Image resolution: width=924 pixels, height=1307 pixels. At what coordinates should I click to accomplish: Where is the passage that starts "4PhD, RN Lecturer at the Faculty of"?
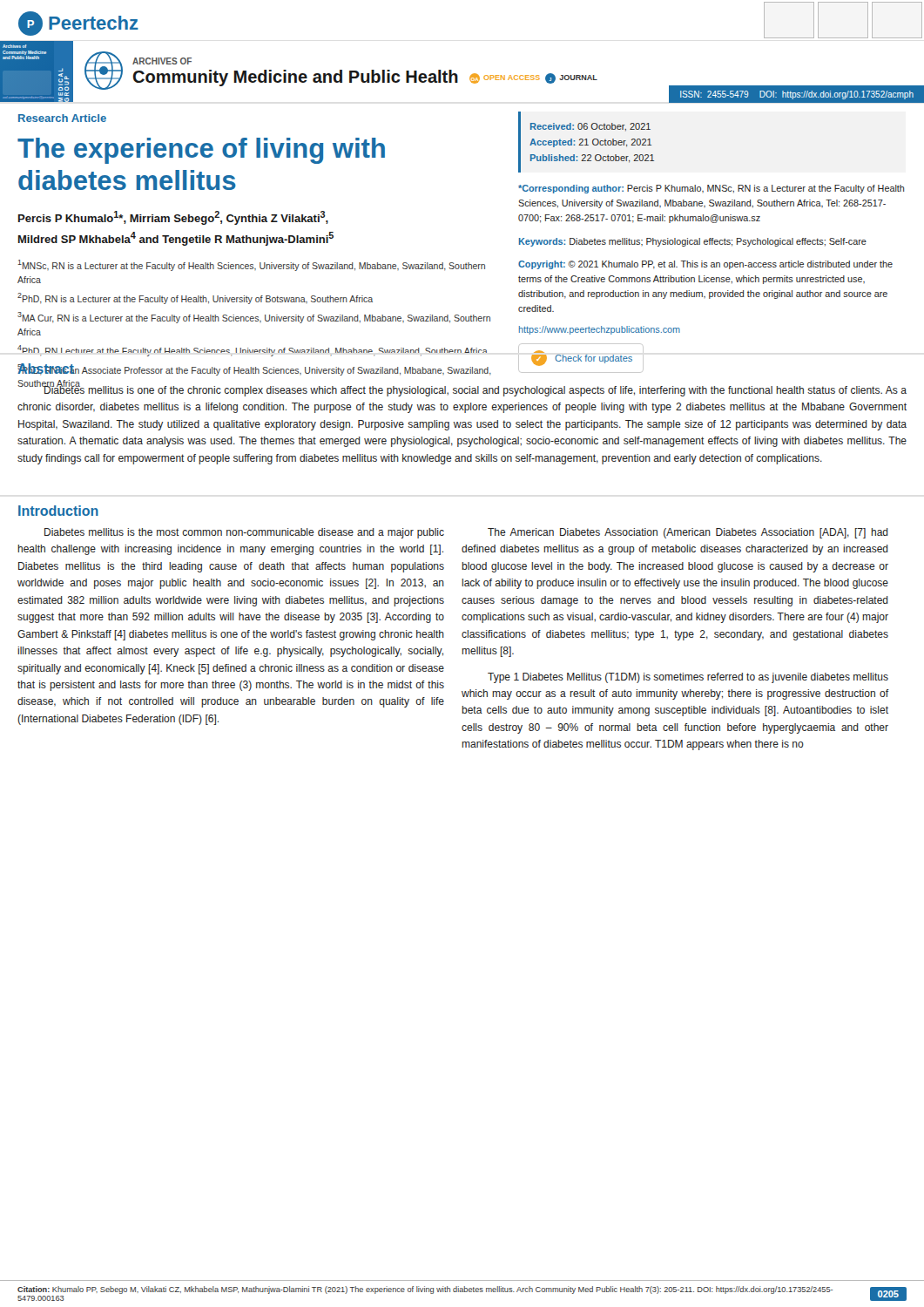tap(252, 350)
